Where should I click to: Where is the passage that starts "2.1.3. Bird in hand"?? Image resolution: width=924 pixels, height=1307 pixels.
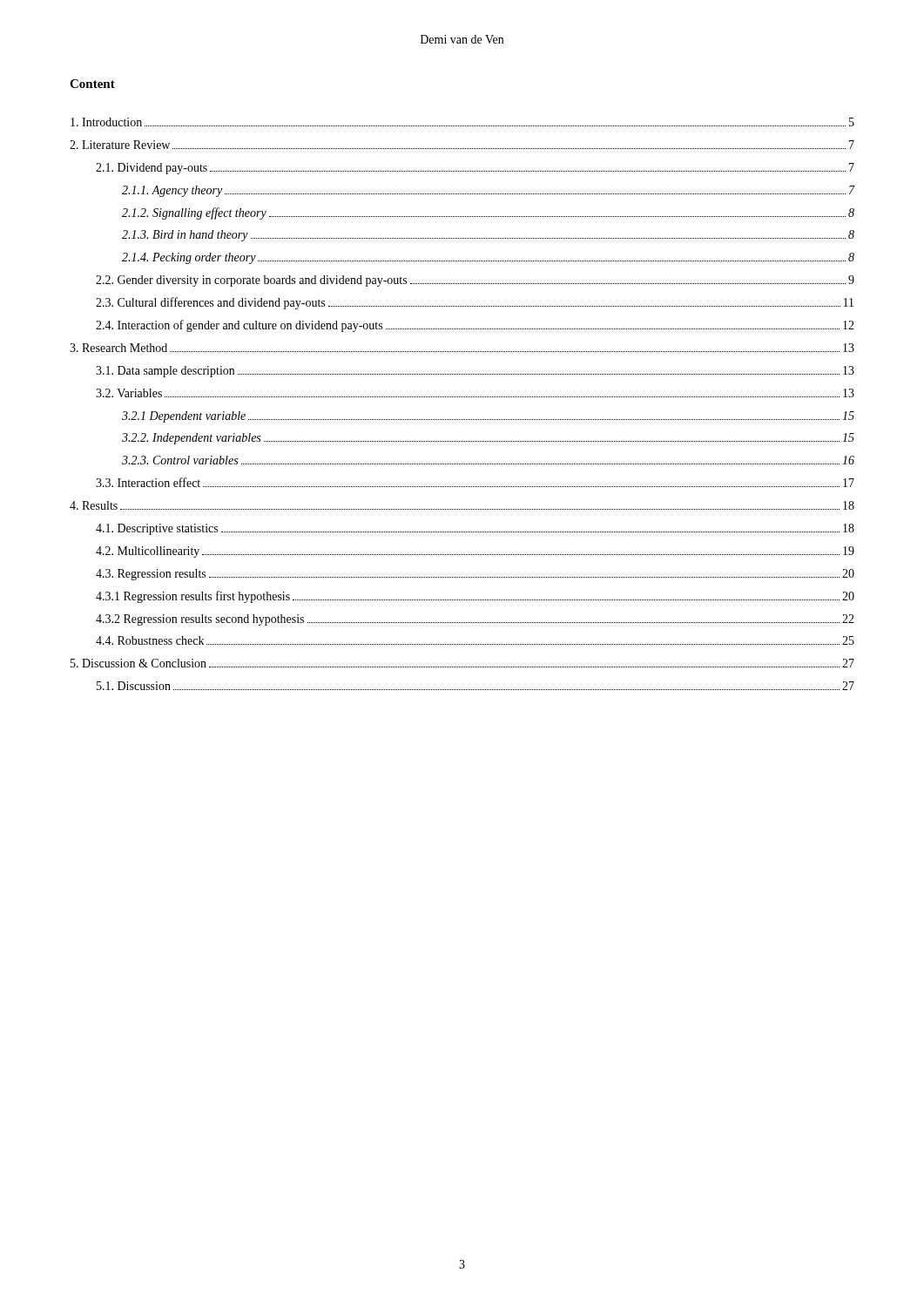pos(488,236)
